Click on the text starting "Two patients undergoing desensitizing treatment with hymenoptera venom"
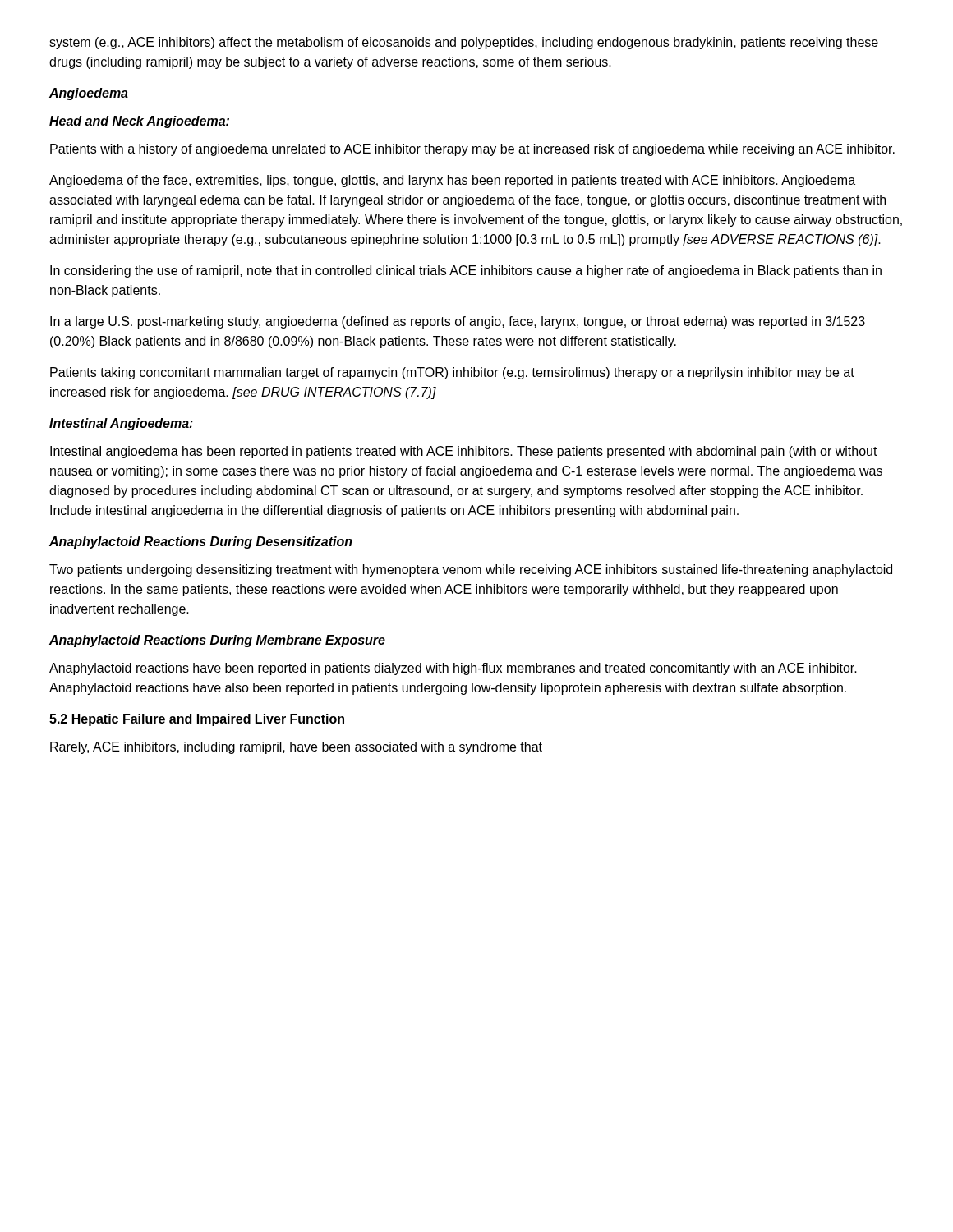This screenshot has width=953, height=1232. [471, 589]
